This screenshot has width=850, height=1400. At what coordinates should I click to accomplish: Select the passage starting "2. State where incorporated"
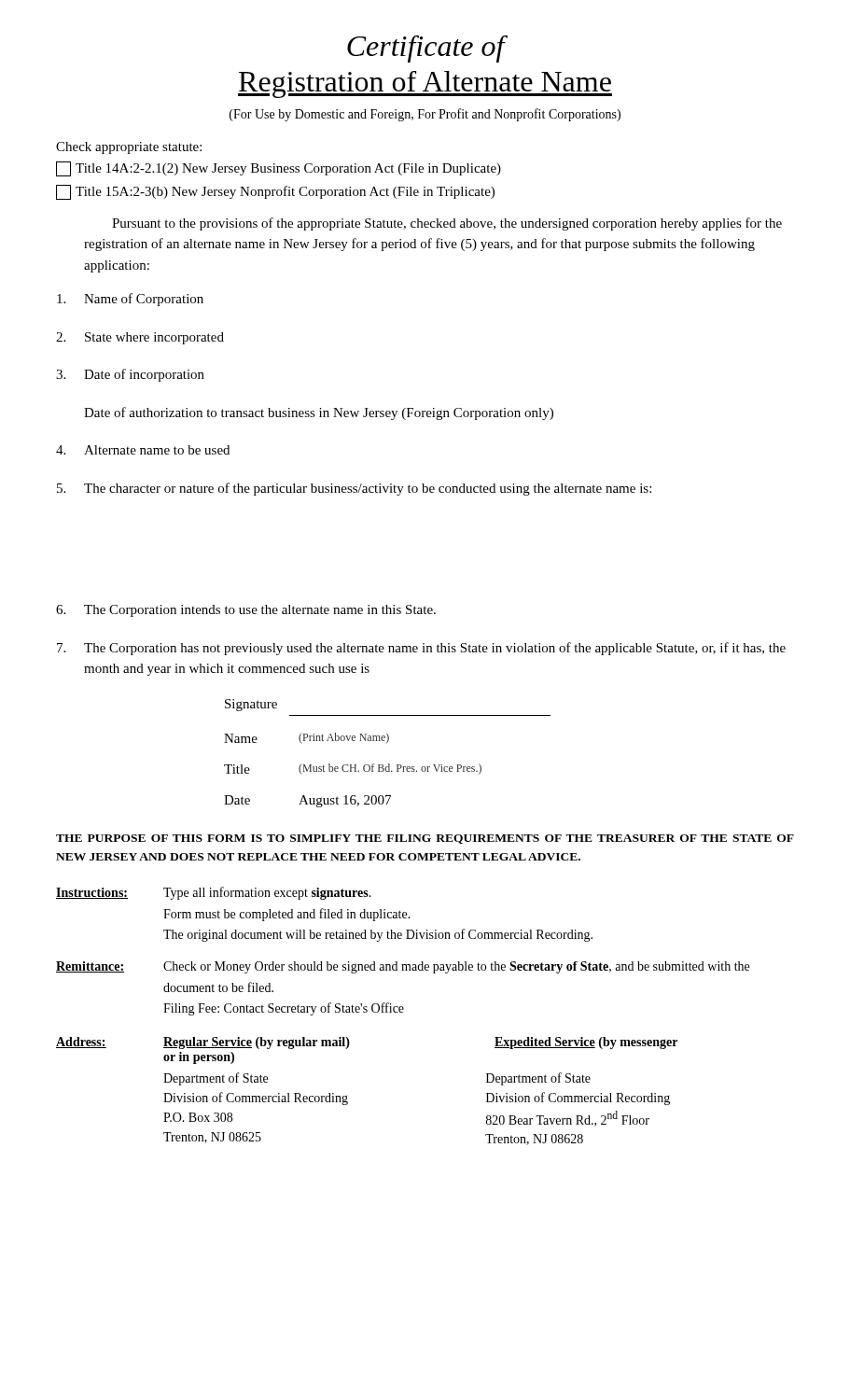click(140, 338)
